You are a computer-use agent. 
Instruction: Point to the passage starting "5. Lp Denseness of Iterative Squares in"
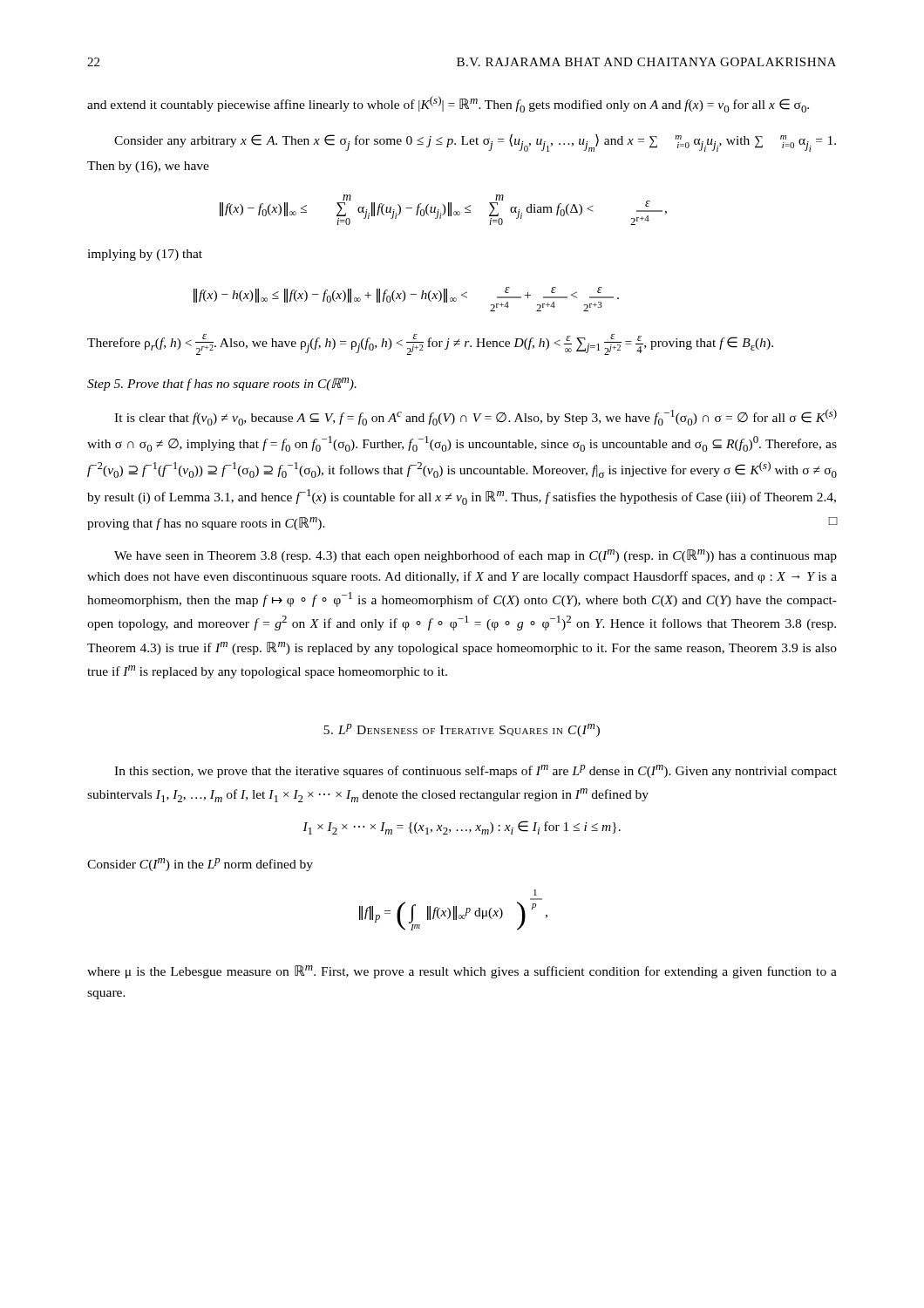[x=462, y=728]
